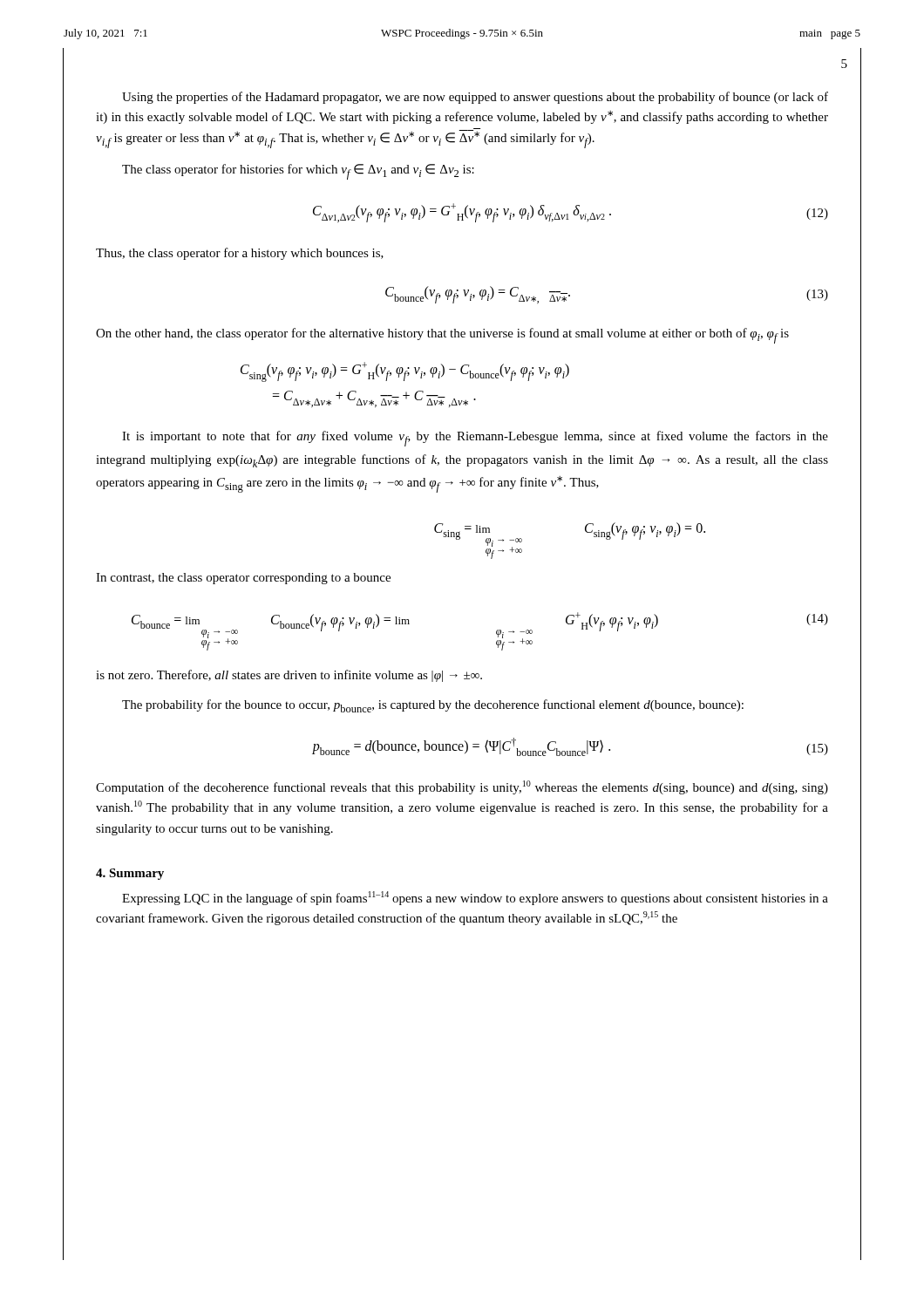Point to the formula beginning "Csing(νf, φf; νi, φi) = G+H(νf,"
924x1308 pixels.
click(475, 387)
